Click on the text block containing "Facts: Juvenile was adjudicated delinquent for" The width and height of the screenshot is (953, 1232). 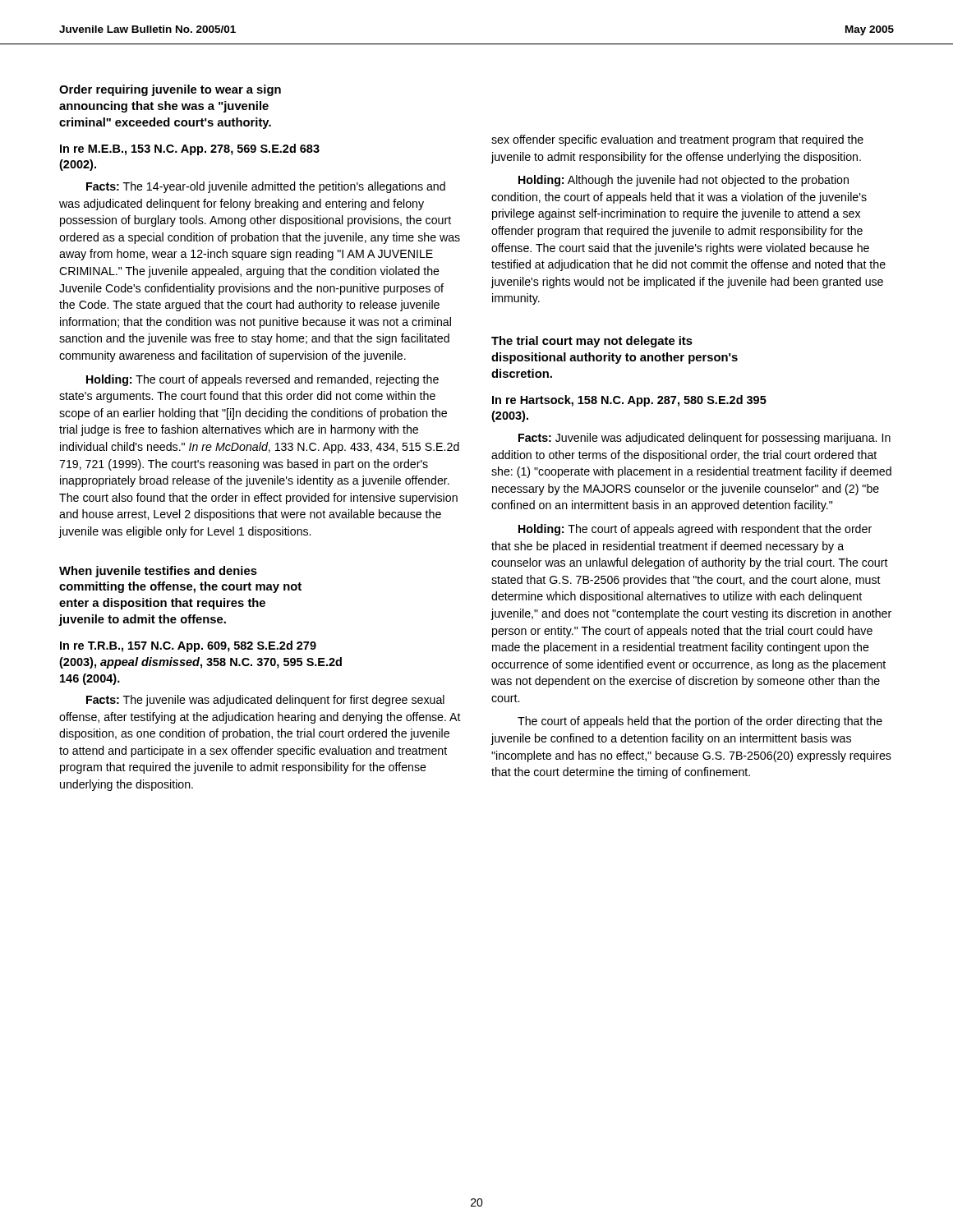click(x=693, y=605)
